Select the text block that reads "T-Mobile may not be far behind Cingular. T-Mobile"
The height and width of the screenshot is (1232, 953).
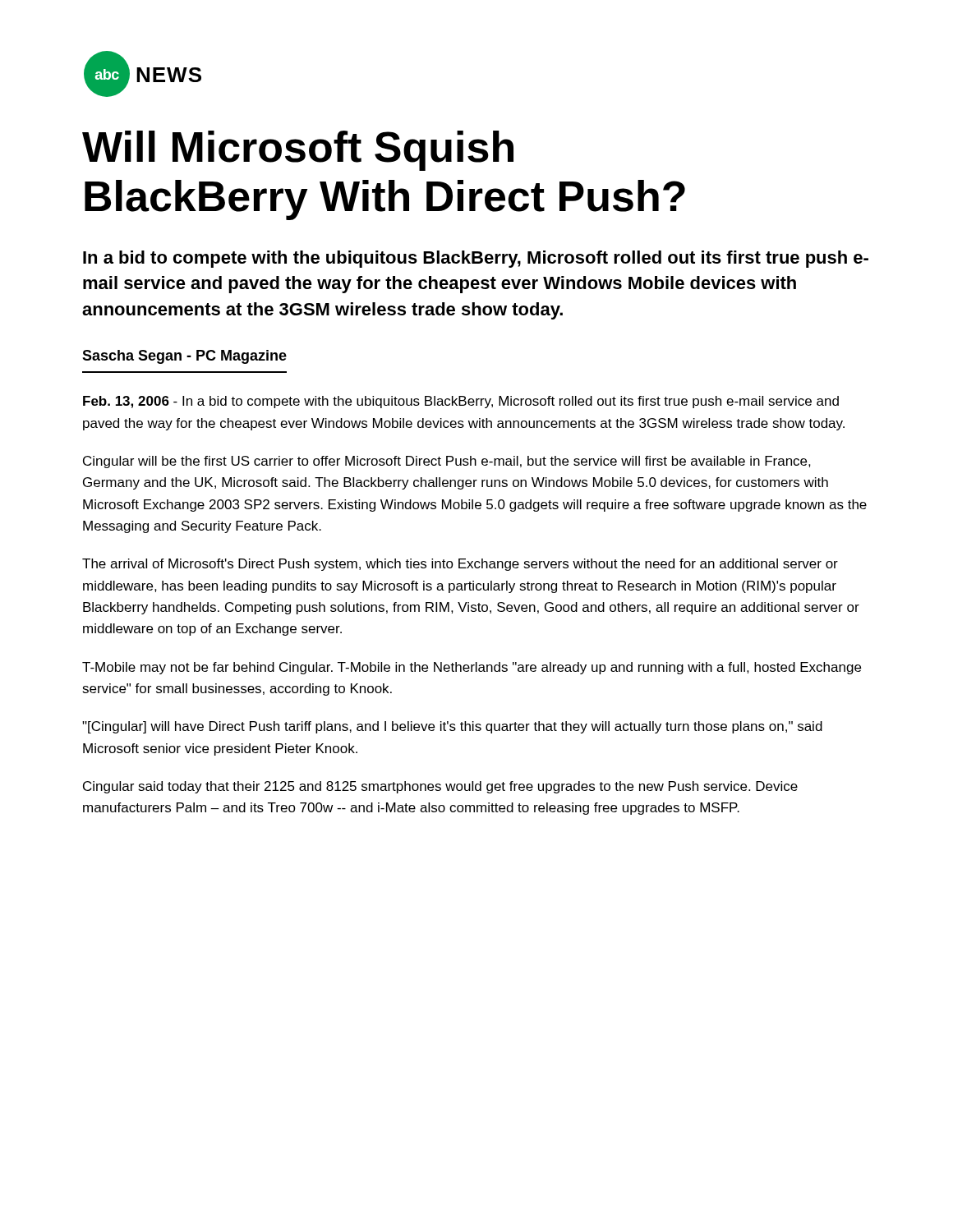[476, 678]
